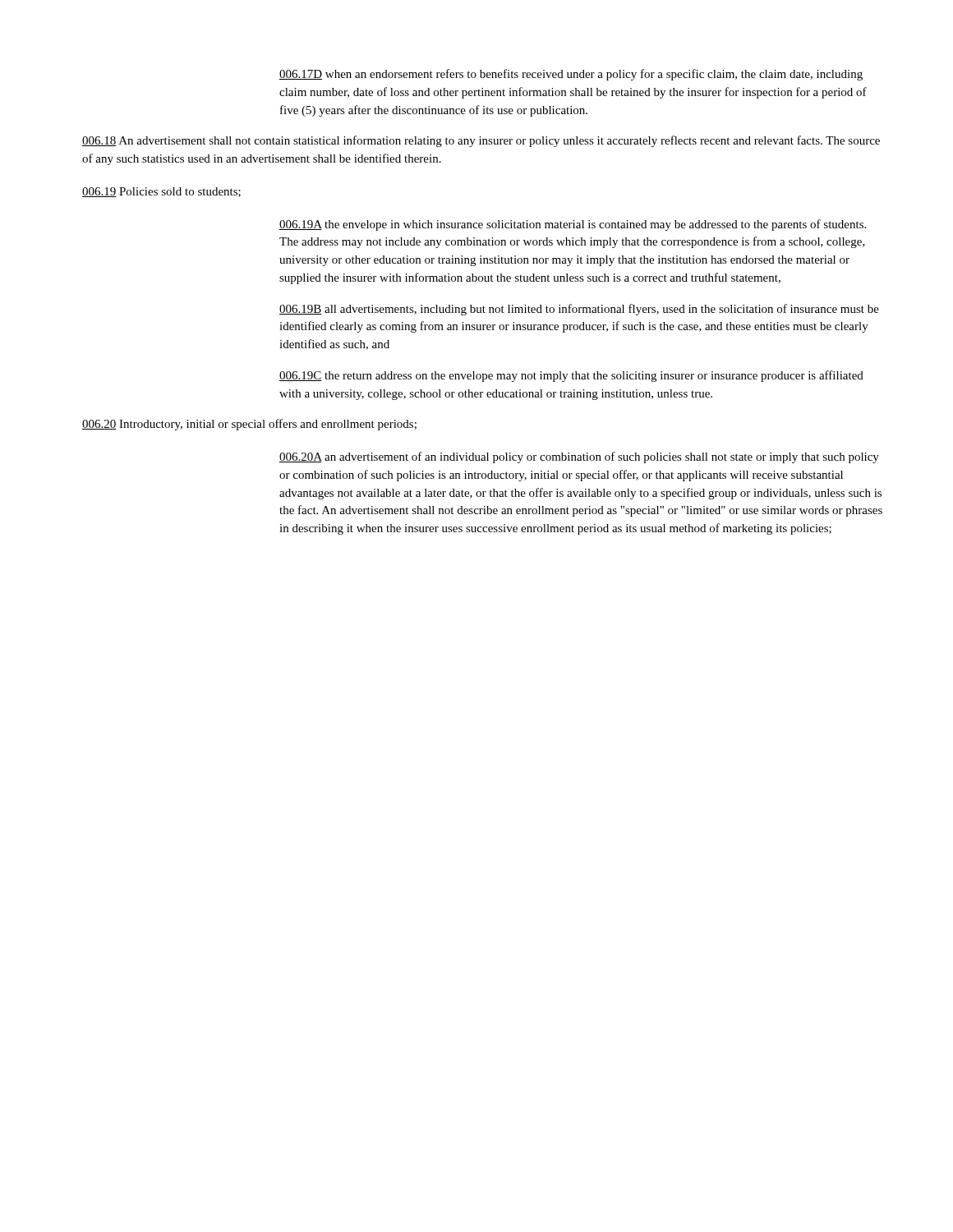This screenshot has width=953, height=1232.
Task: Find the region starting "20A an advertisement"
Action: point(581,492)
